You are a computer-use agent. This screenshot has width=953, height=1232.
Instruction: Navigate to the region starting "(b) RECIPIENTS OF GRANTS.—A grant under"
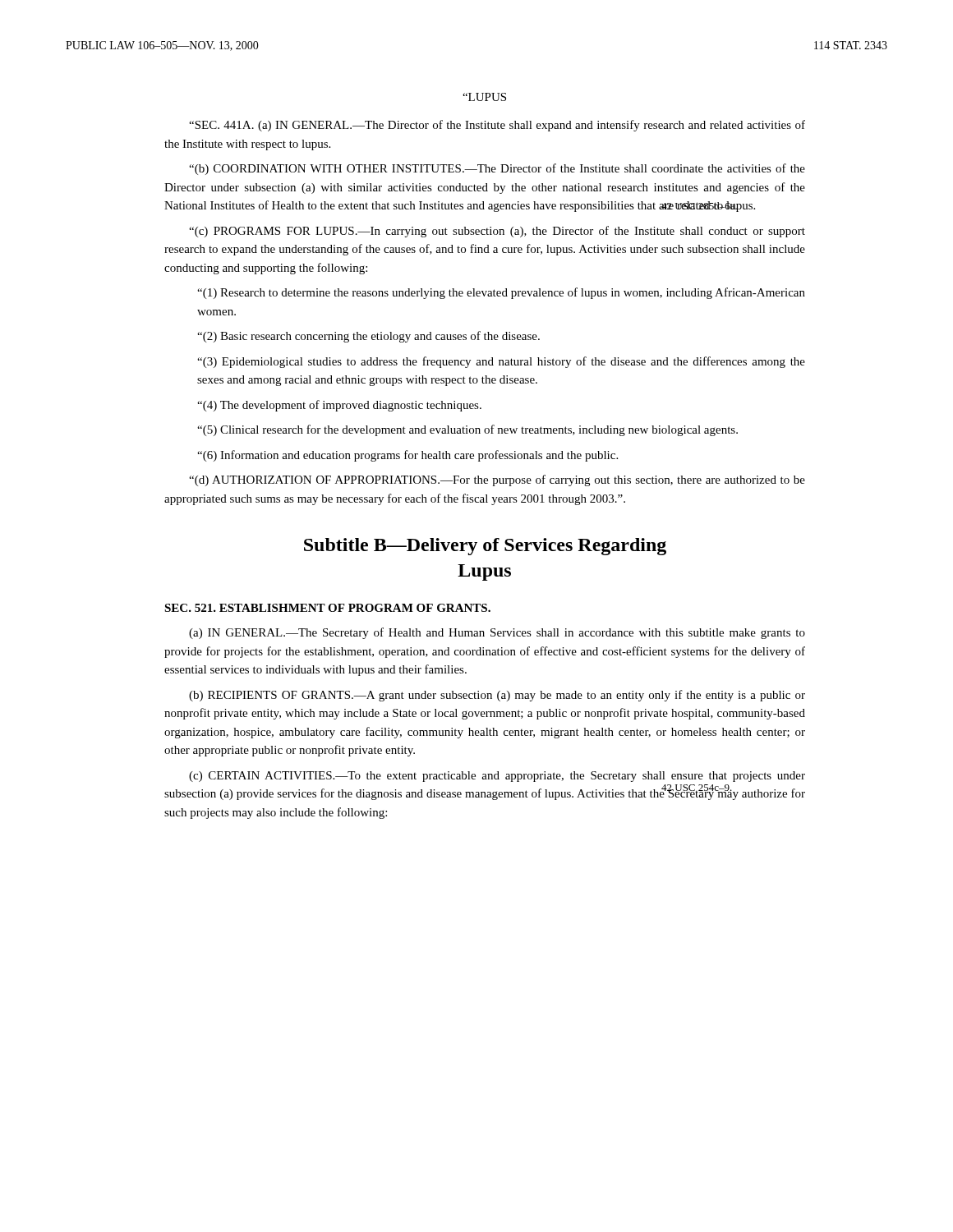pyautogui.click(x=485, y=723)
